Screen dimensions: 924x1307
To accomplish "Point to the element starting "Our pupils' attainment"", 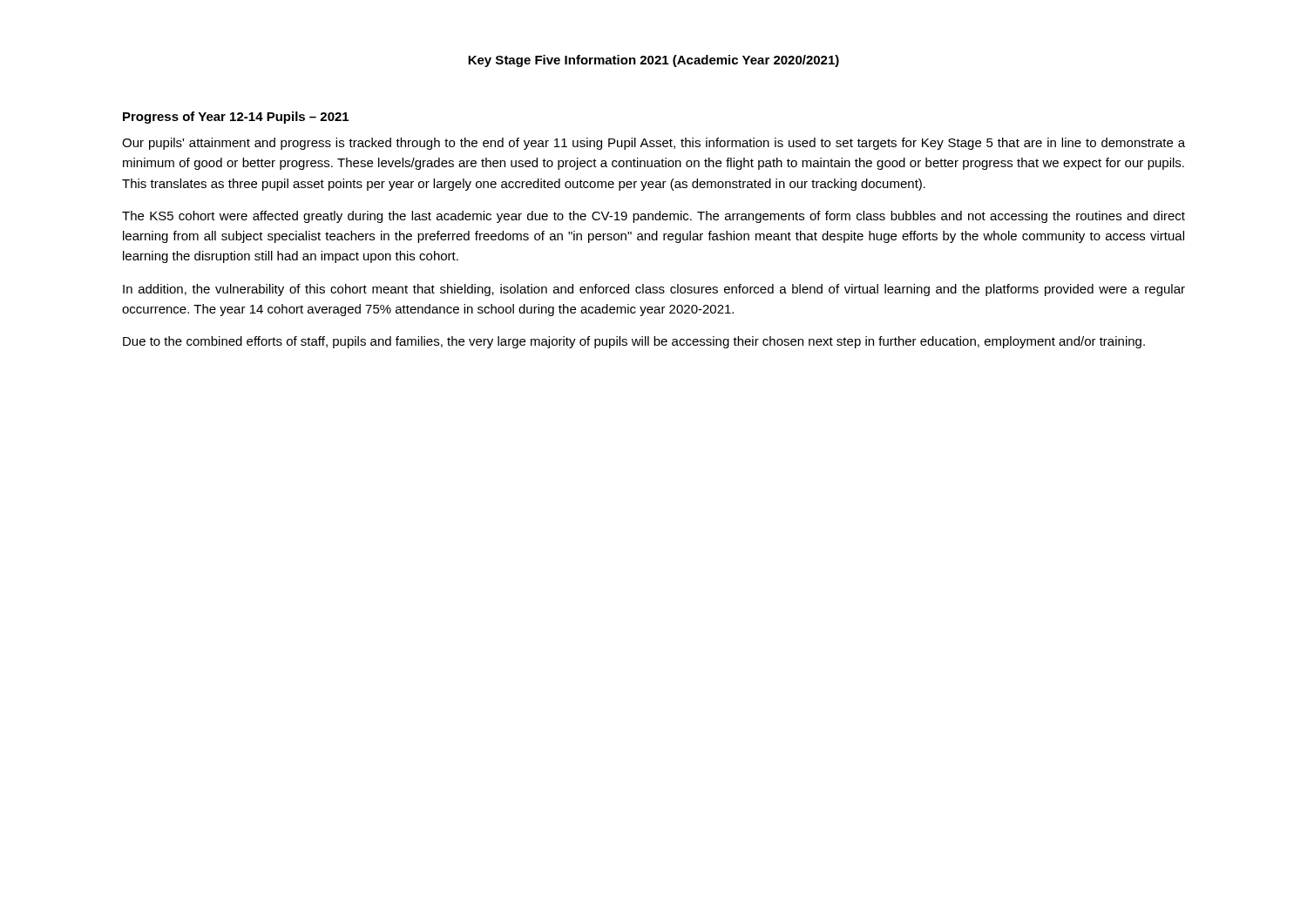I will [x=654, y=163].
